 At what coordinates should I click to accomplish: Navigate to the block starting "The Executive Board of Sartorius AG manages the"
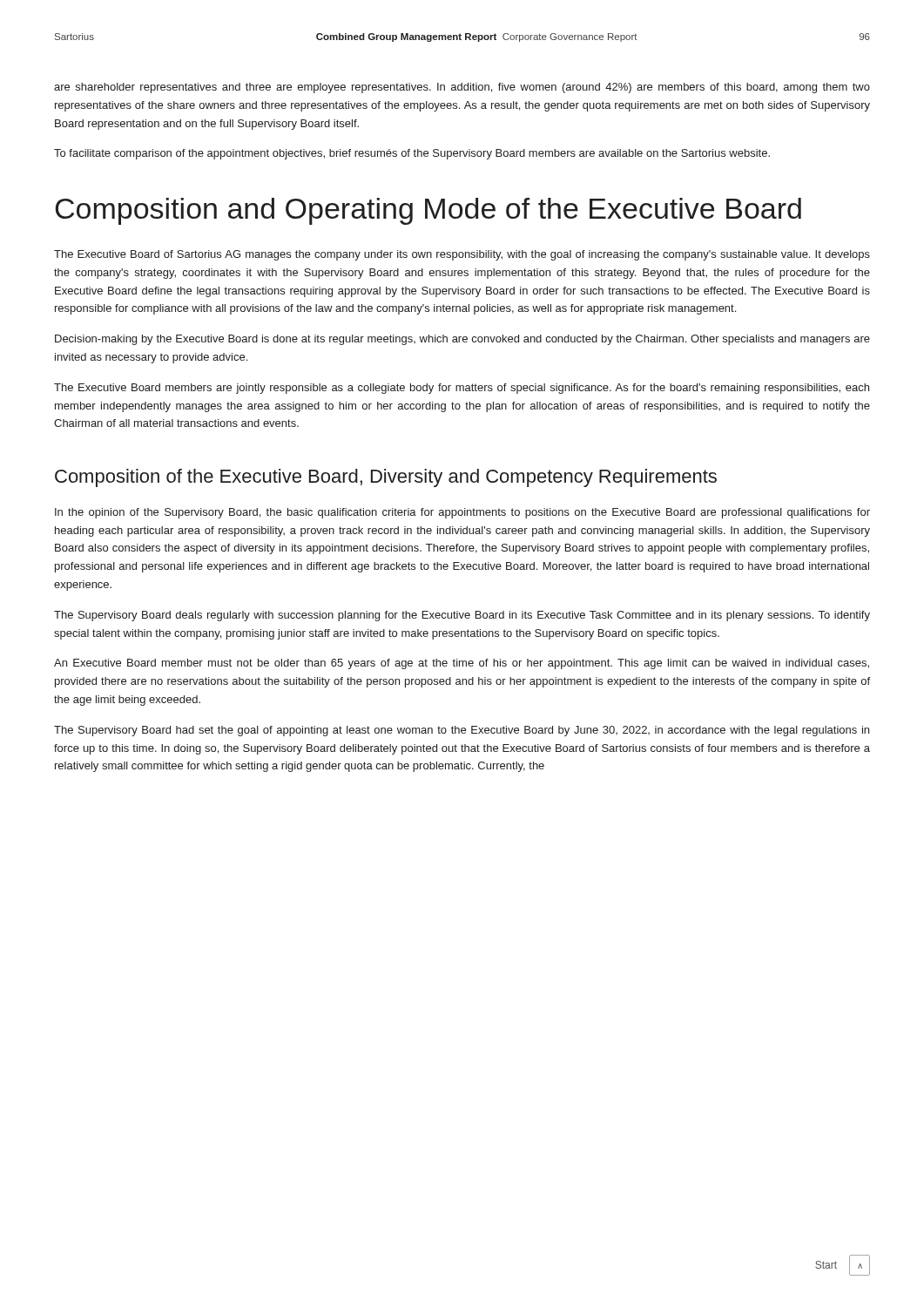462,281
